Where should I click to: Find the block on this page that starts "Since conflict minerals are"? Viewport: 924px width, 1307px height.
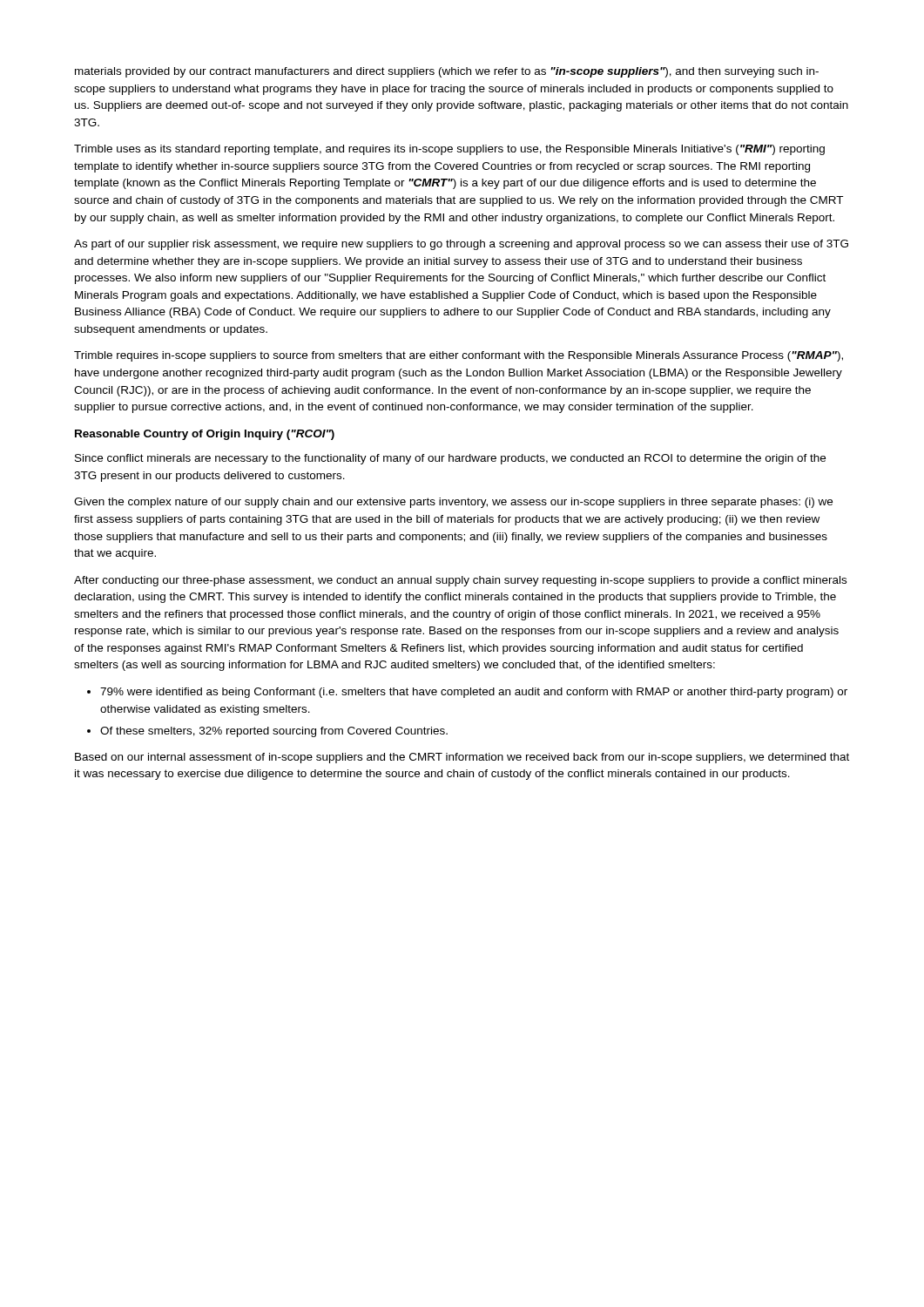click(x=450, y=467)
